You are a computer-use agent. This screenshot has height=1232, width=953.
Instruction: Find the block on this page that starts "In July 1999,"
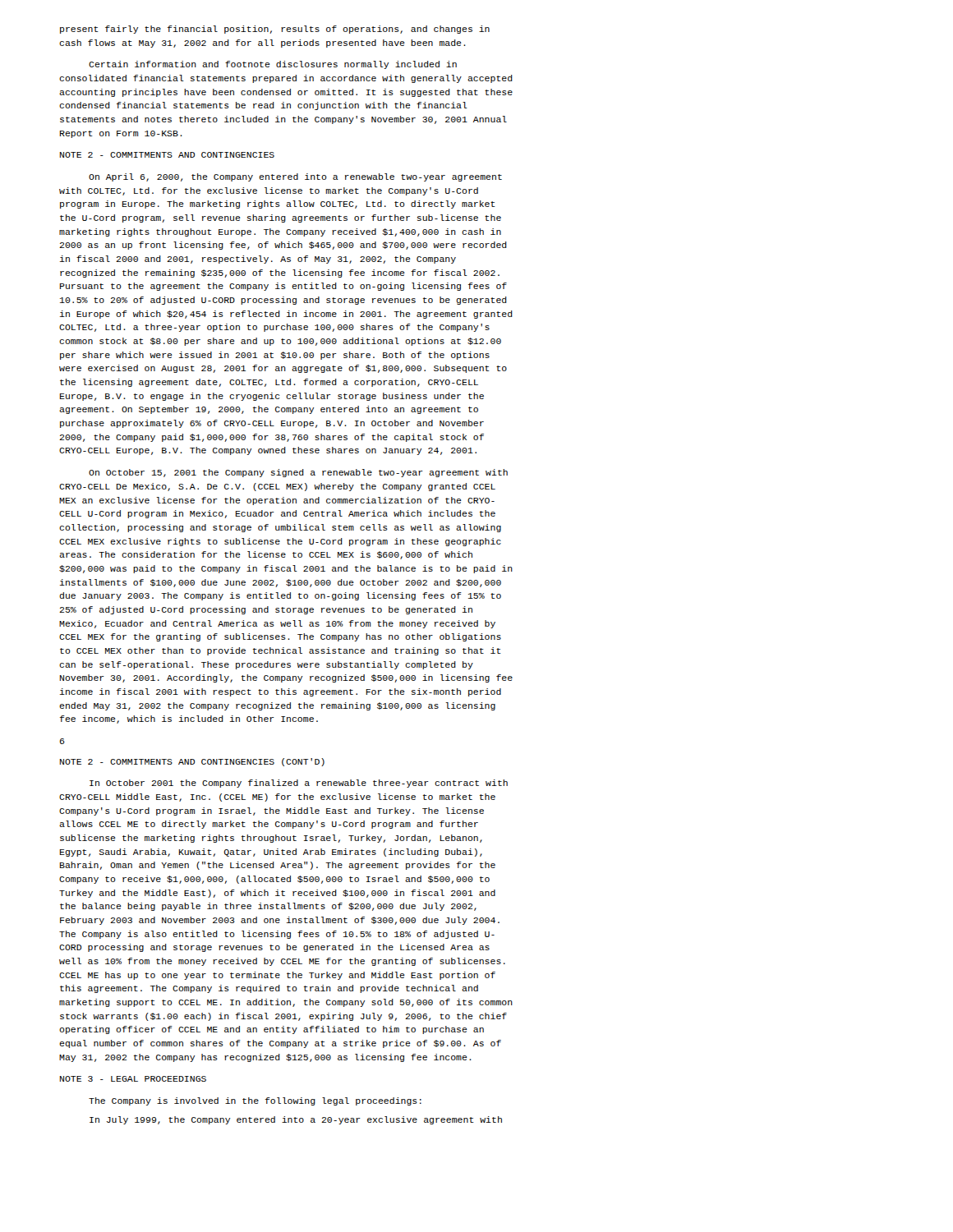pyautogui.click(x=476, y=1120)
